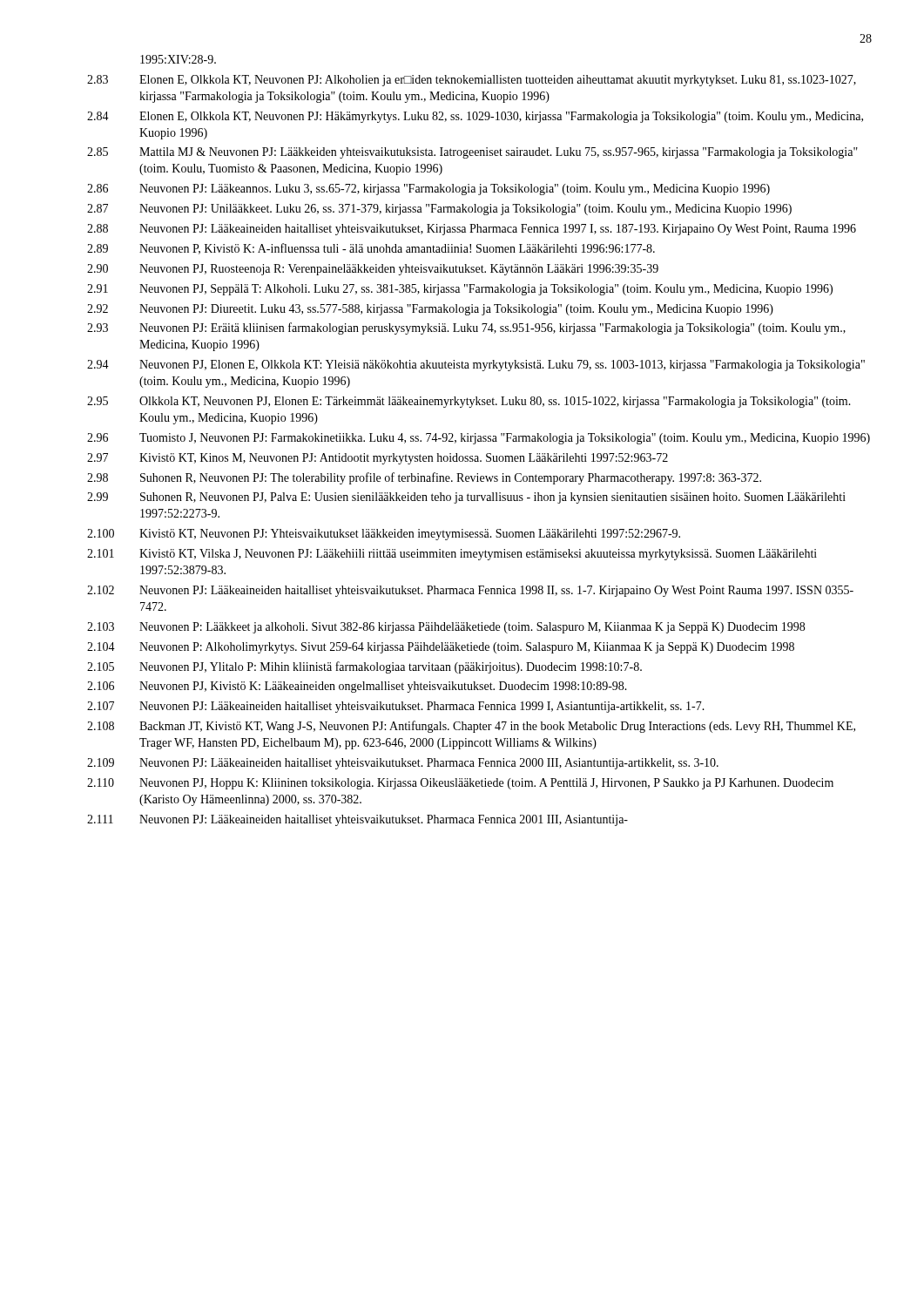Locate the block of text that opens with "2.105 Neuvonen PJ, Ylitalo P:"
The height and width of the screenshot is (1307, 924).
[x=479, y=667]
